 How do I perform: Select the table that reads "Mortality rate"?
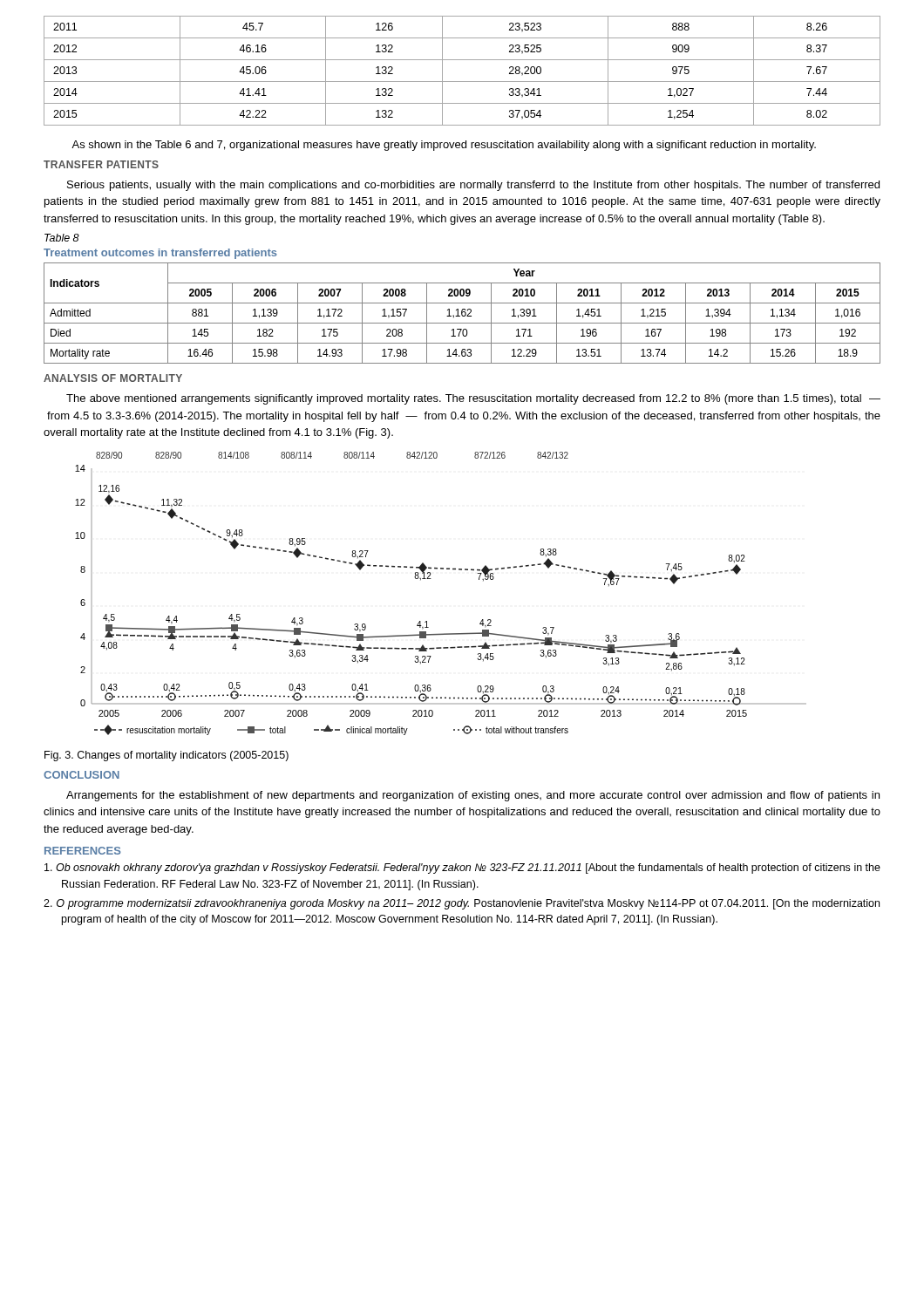[x=462, y=313]
